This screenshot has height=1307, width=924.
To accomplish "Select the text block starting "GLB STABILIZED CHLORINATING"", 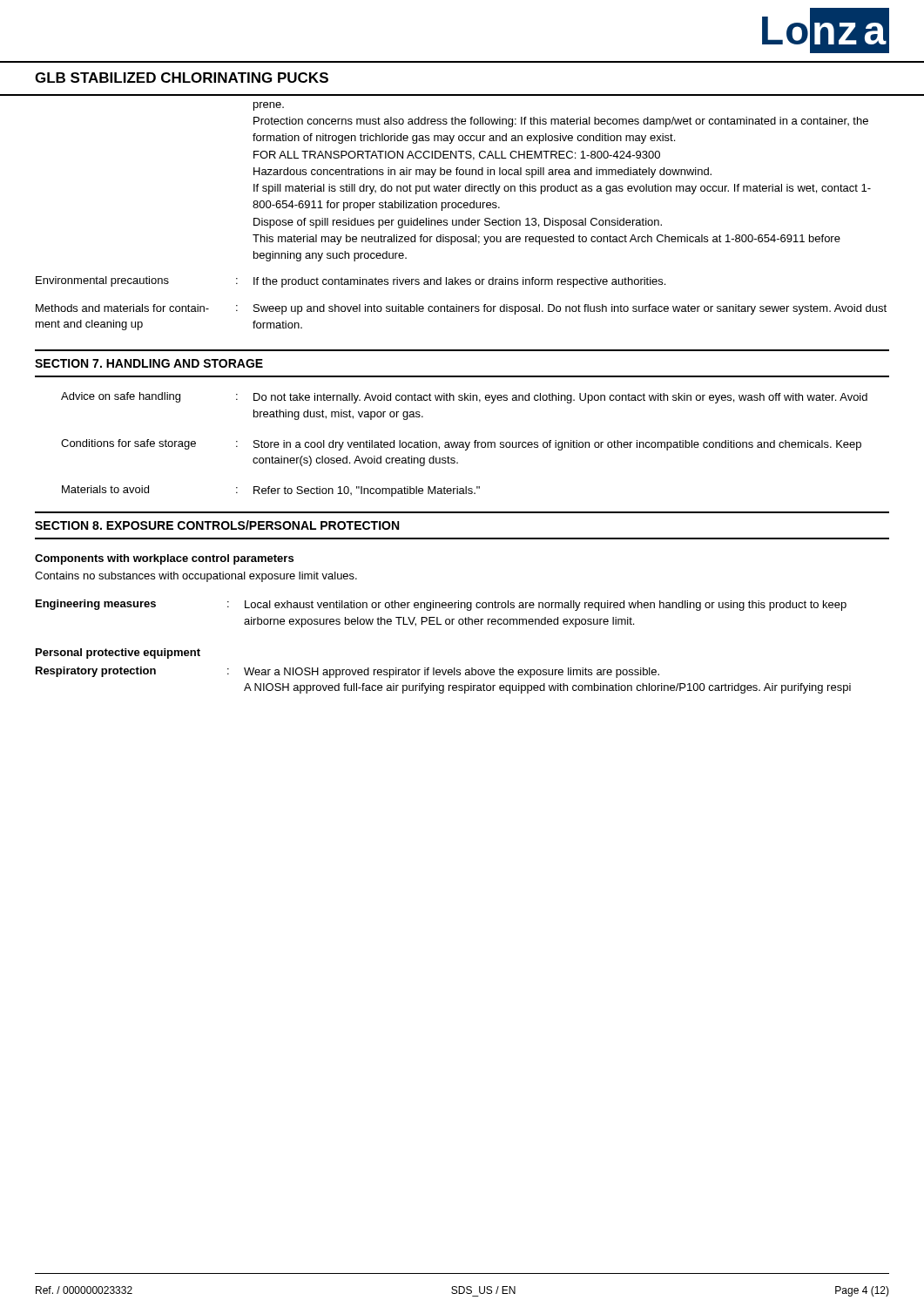I will click(x=182, y=78).
